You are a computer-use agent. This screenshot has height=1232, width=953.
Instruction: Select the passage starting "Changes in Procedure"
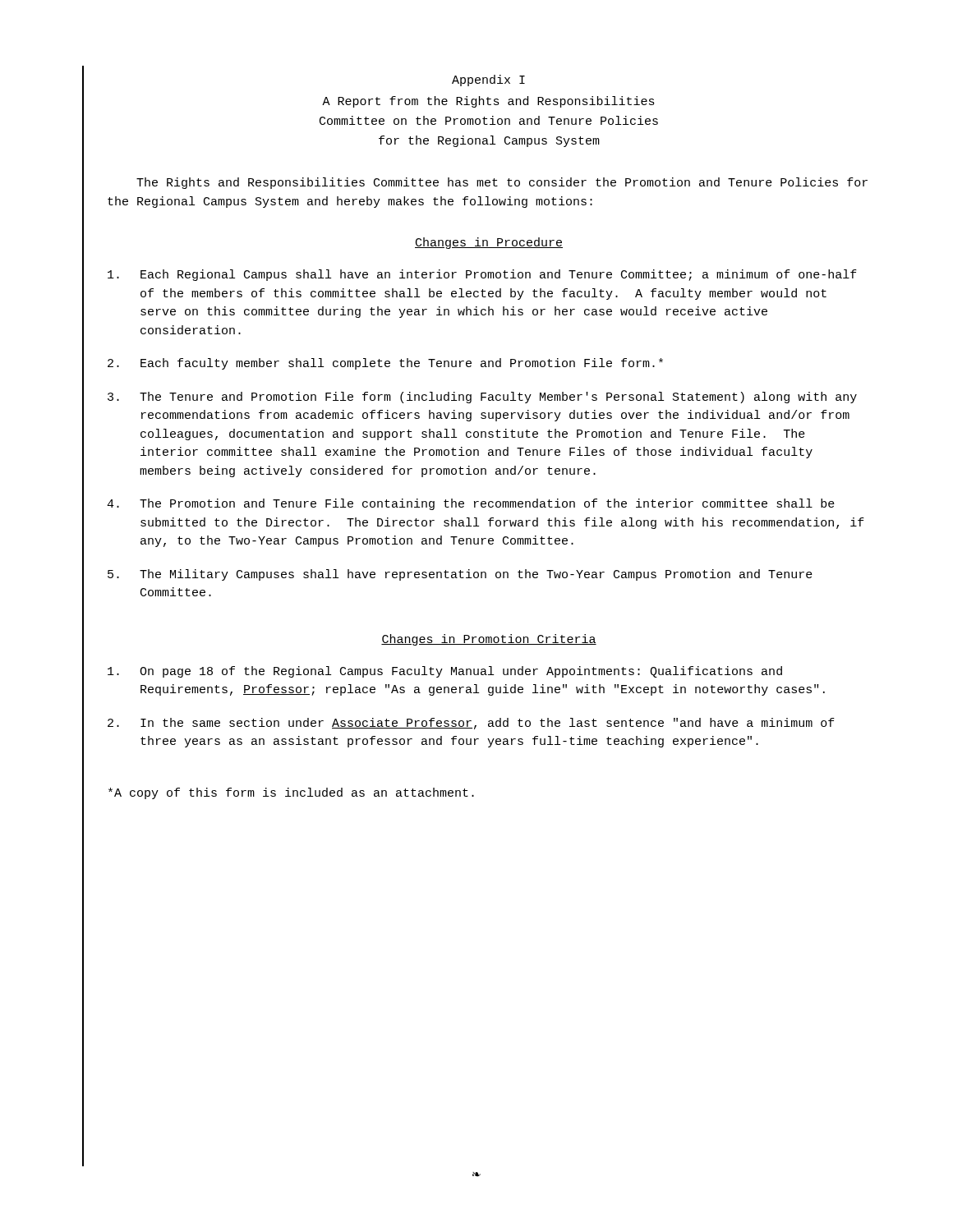pos(489,244)
